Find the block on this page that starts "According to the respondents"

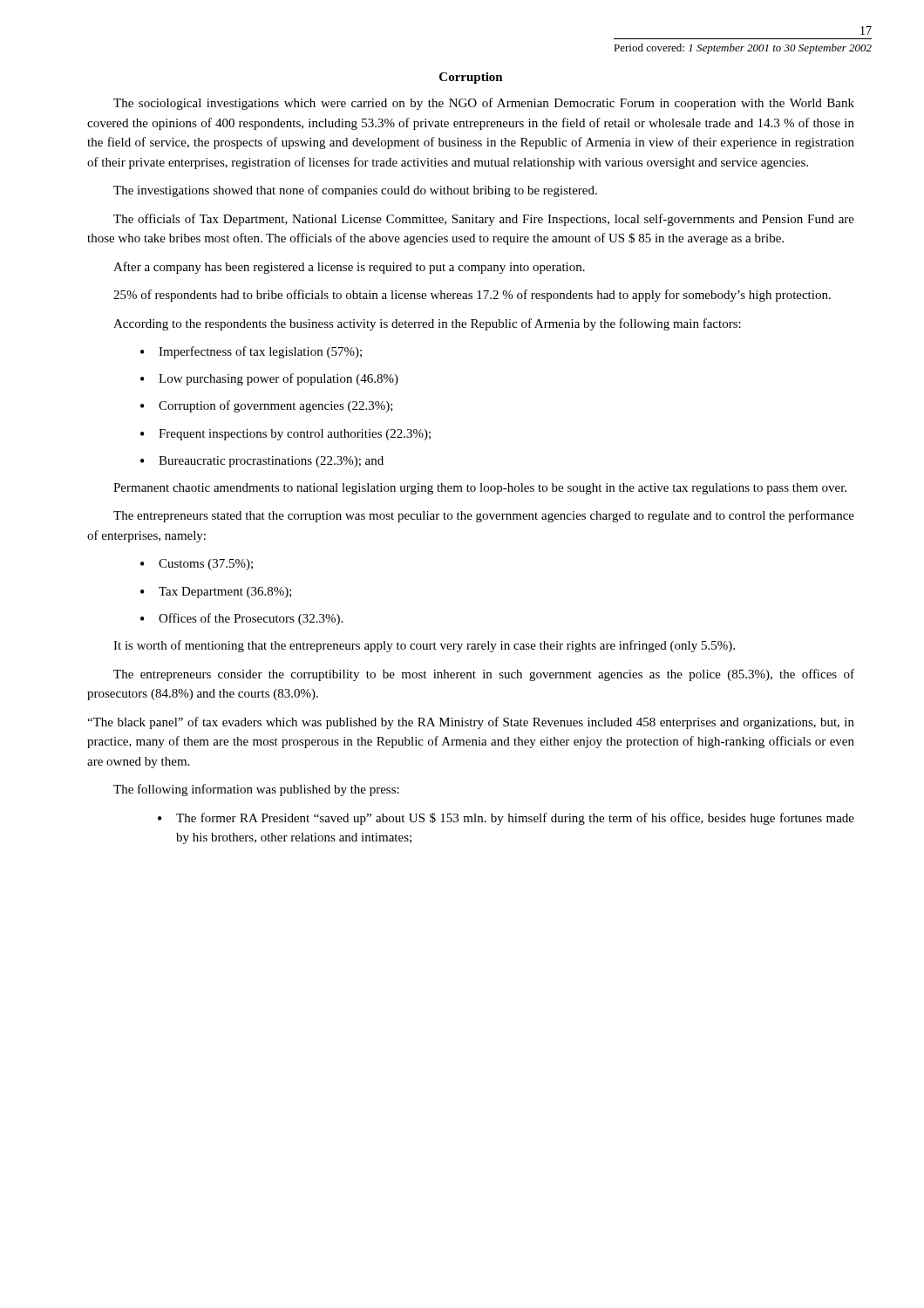click(x=427, y=323)
